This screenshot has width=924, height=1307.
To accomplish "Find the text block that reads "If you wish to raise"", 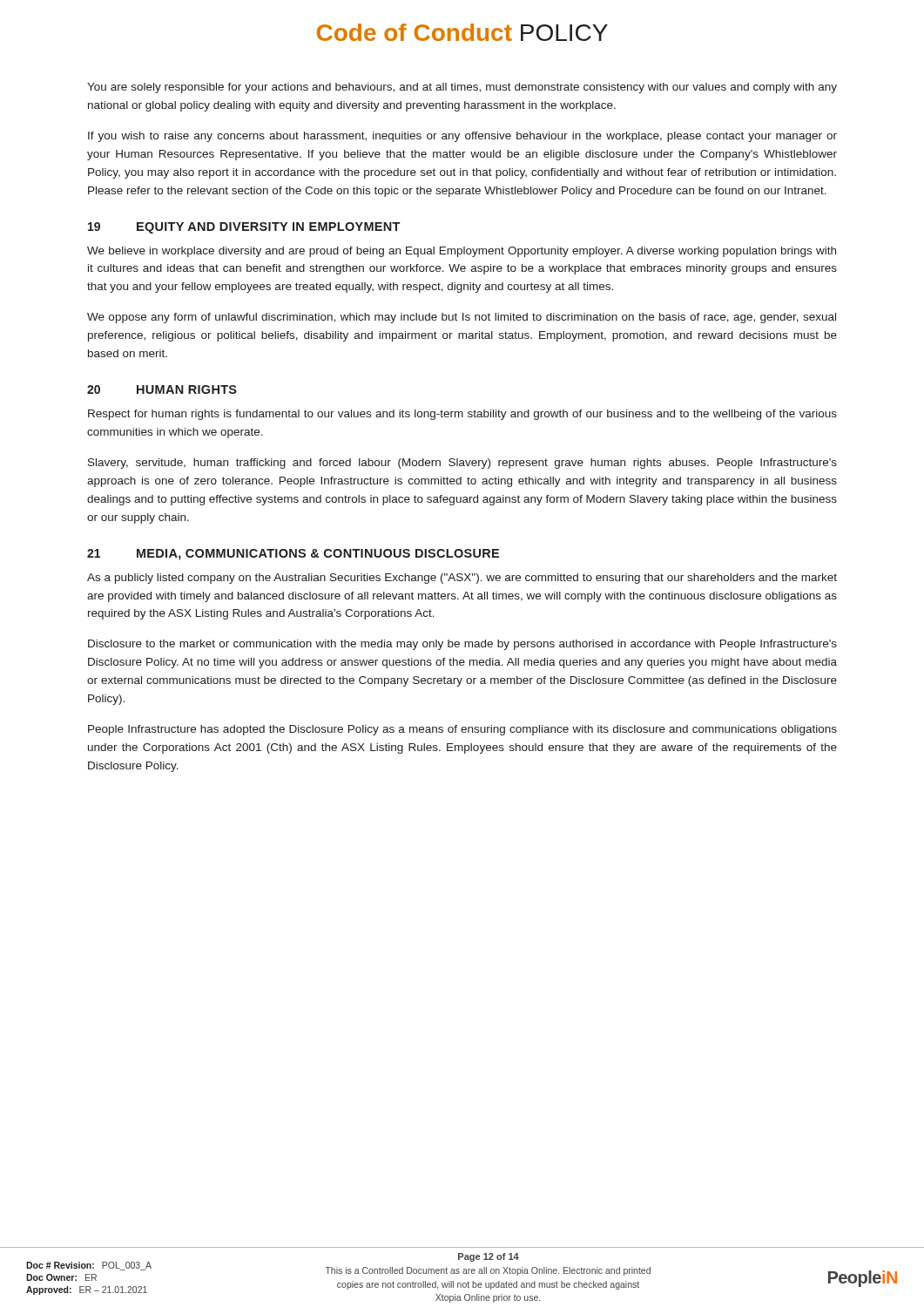I will pos(462,163).
